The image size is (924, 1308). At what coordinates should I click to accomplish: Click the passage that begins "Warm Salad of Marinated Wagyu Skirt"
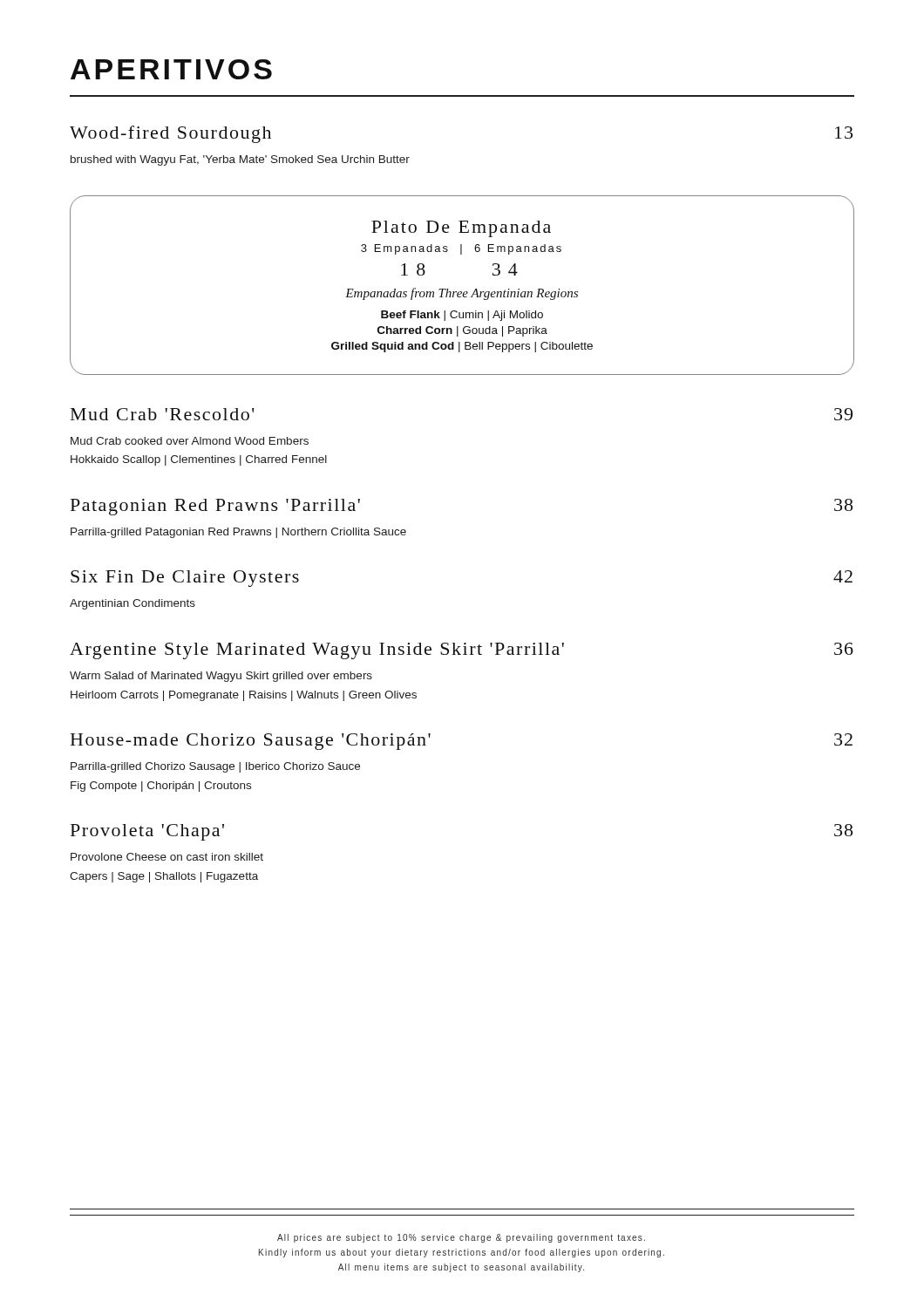pos(221,677)
